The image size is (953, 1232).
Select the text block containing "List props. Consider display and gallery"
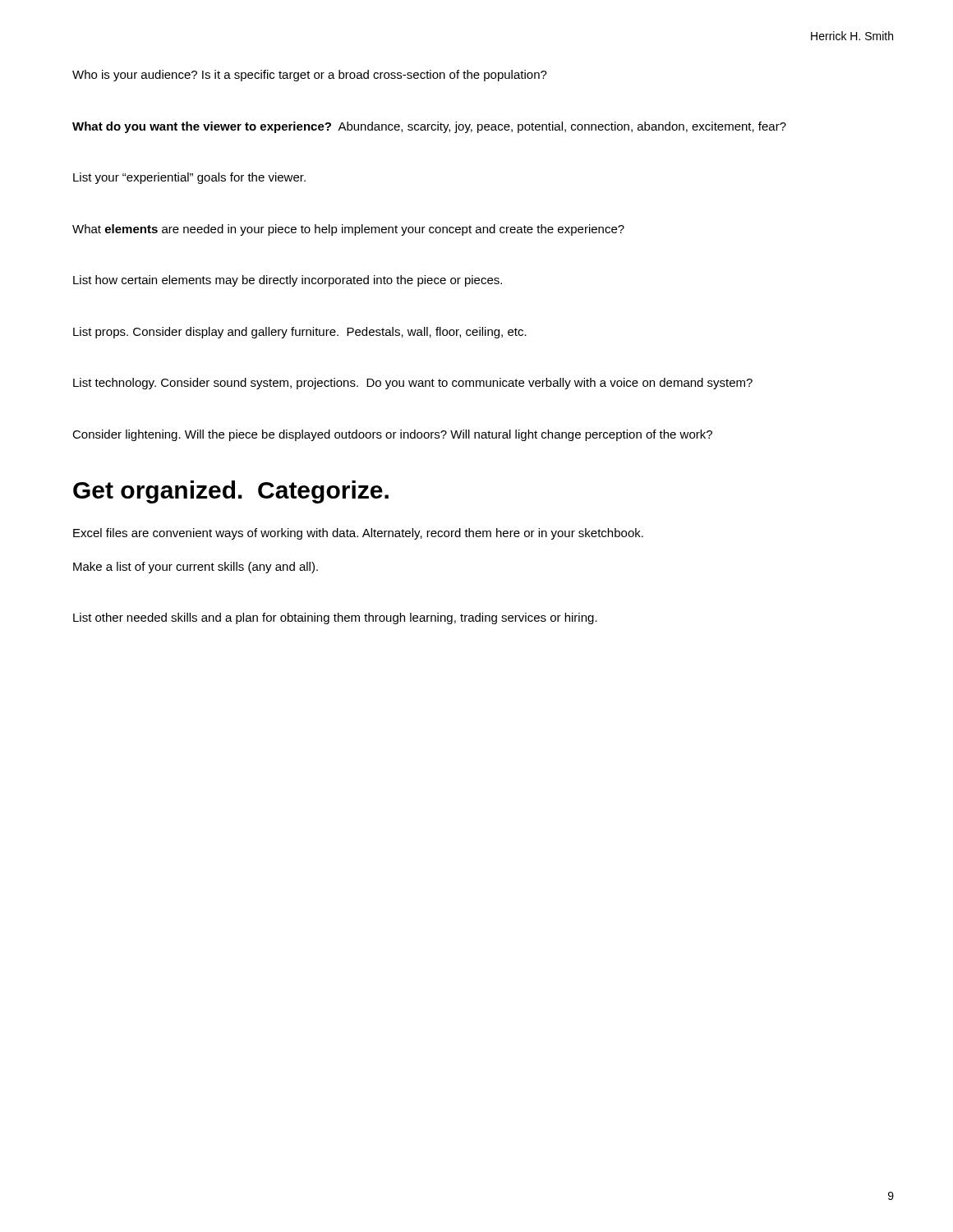coord(300,331)
